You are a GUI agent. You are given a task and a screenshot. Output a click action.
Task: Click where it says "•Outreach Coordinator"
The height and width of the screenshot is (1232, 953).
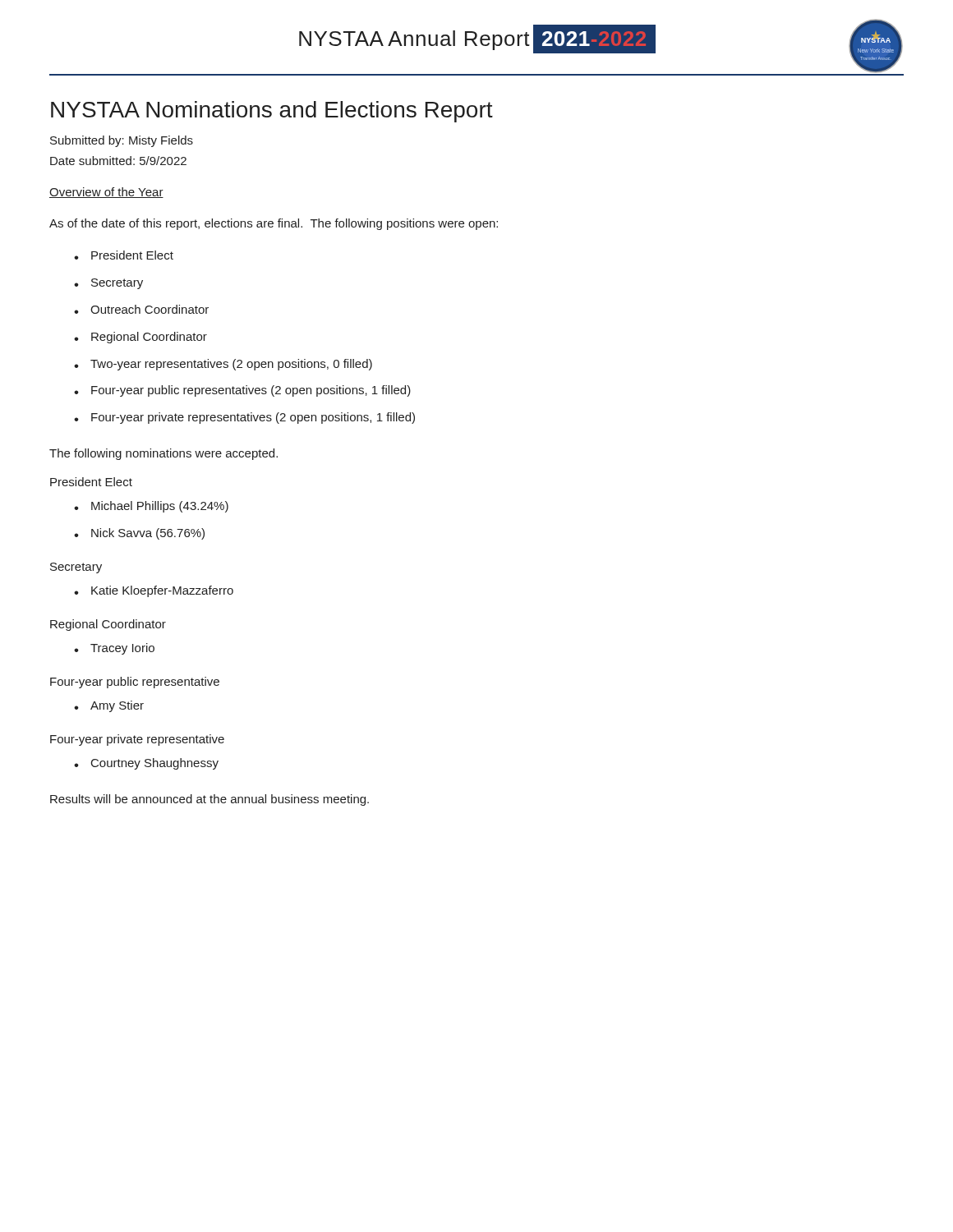141,311
